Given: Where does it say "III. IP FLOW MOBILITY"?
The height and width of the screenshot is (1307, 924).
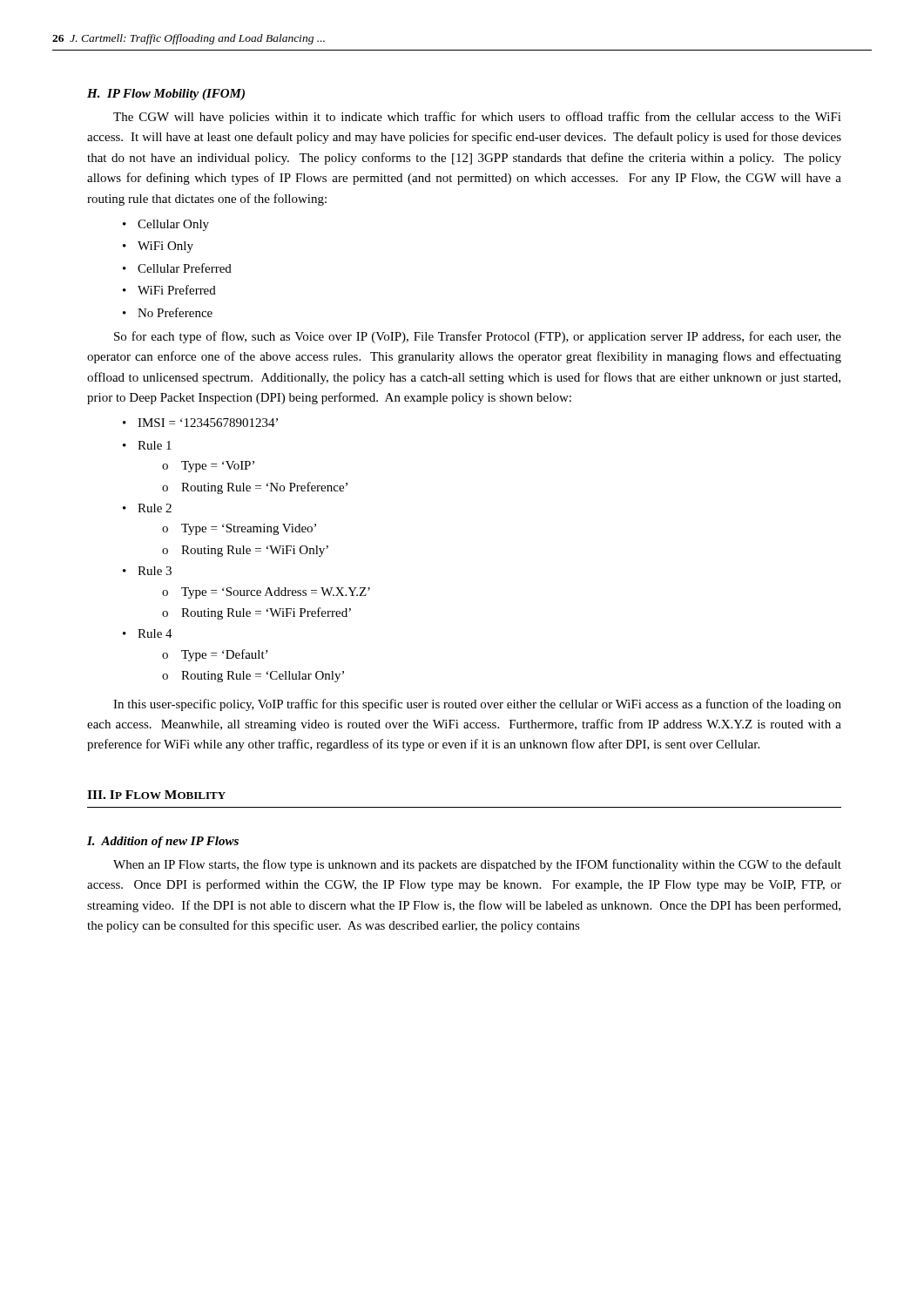Looking at the screenshot, I should click(x=156, y=794).
